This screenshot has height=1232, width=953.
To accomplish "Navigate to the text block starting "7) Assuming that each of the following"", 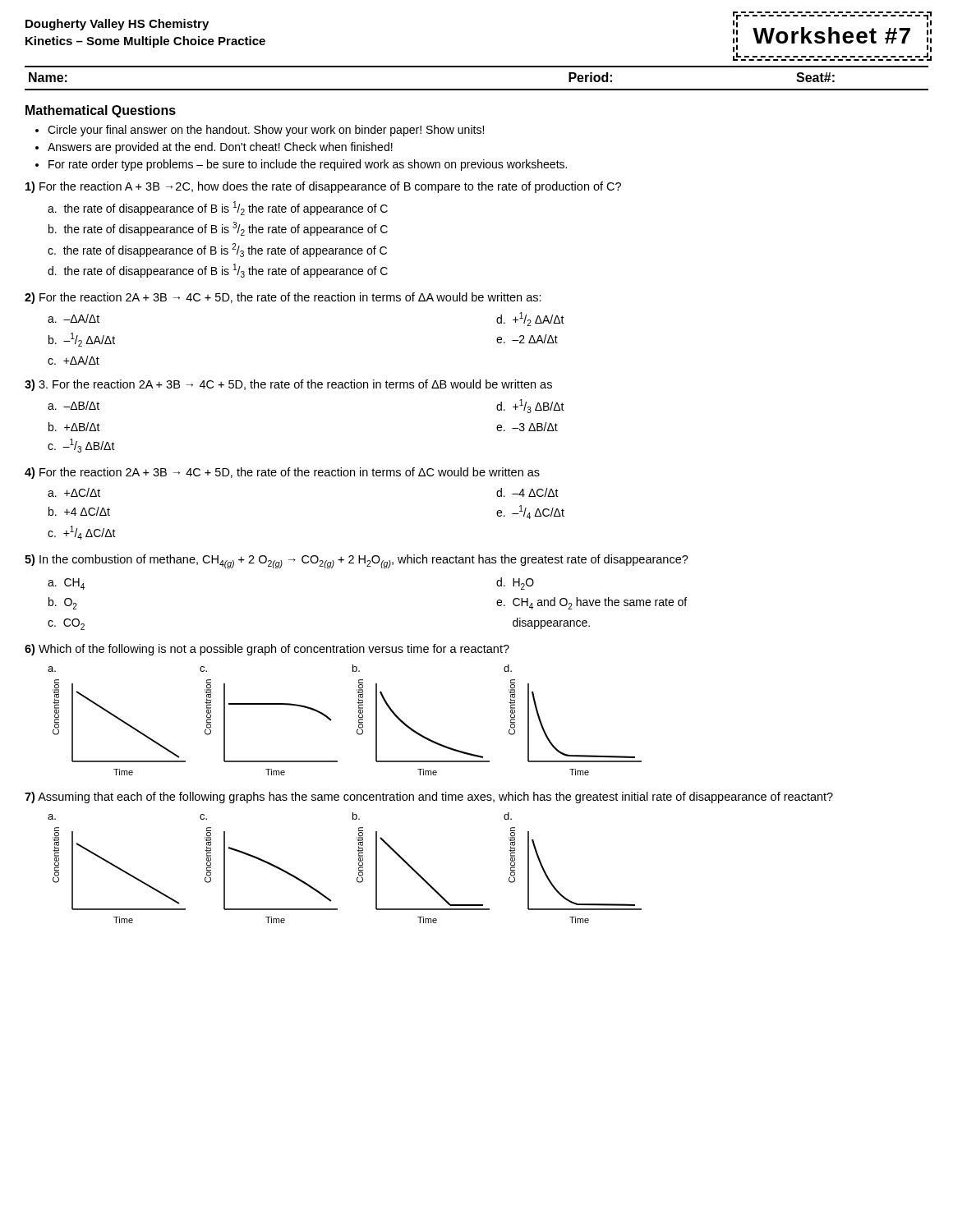I will coord(429,797).
